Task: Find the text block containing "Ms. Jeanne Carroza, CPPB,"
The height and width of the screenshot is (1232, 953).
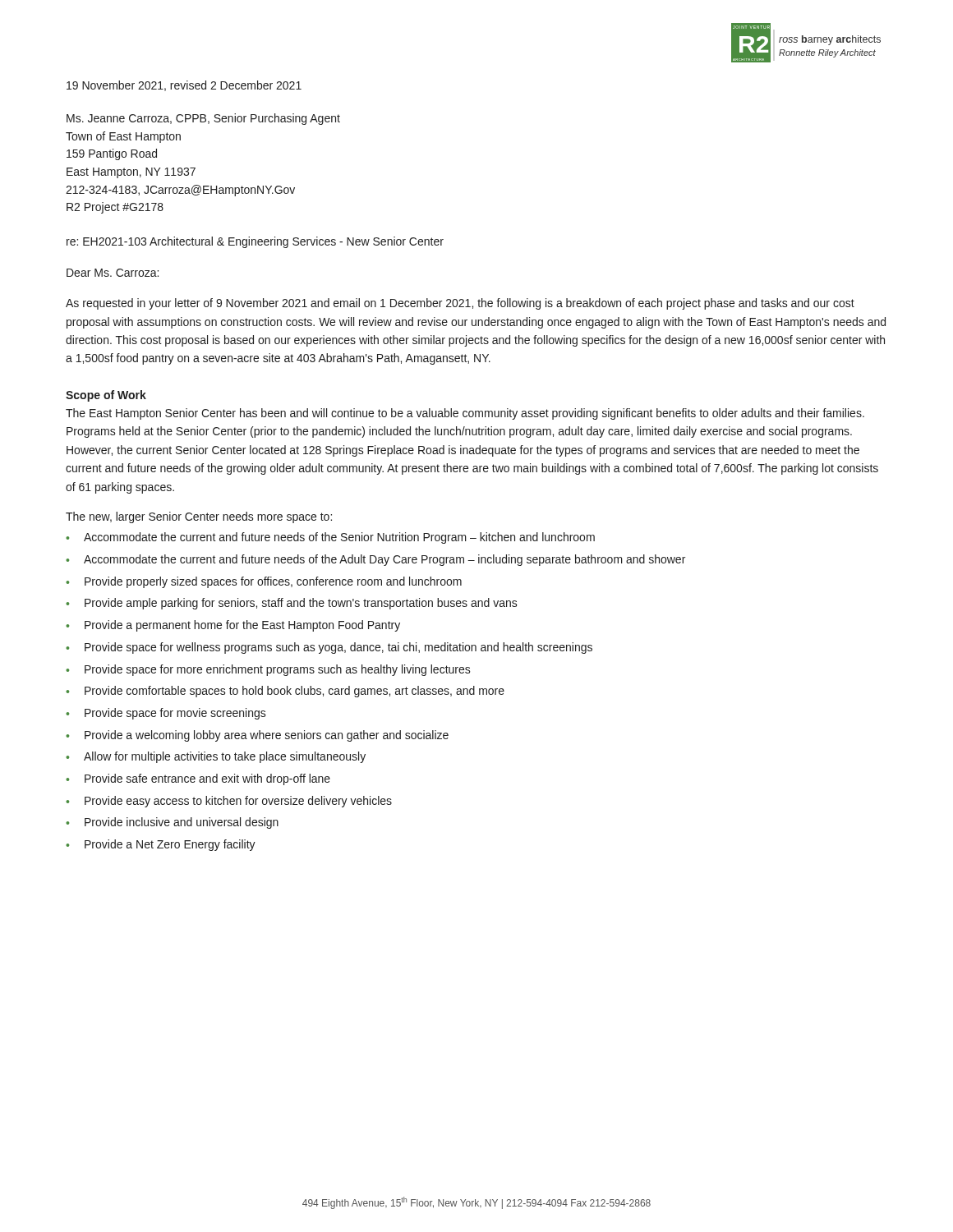Action: click(x=203, y=163)
